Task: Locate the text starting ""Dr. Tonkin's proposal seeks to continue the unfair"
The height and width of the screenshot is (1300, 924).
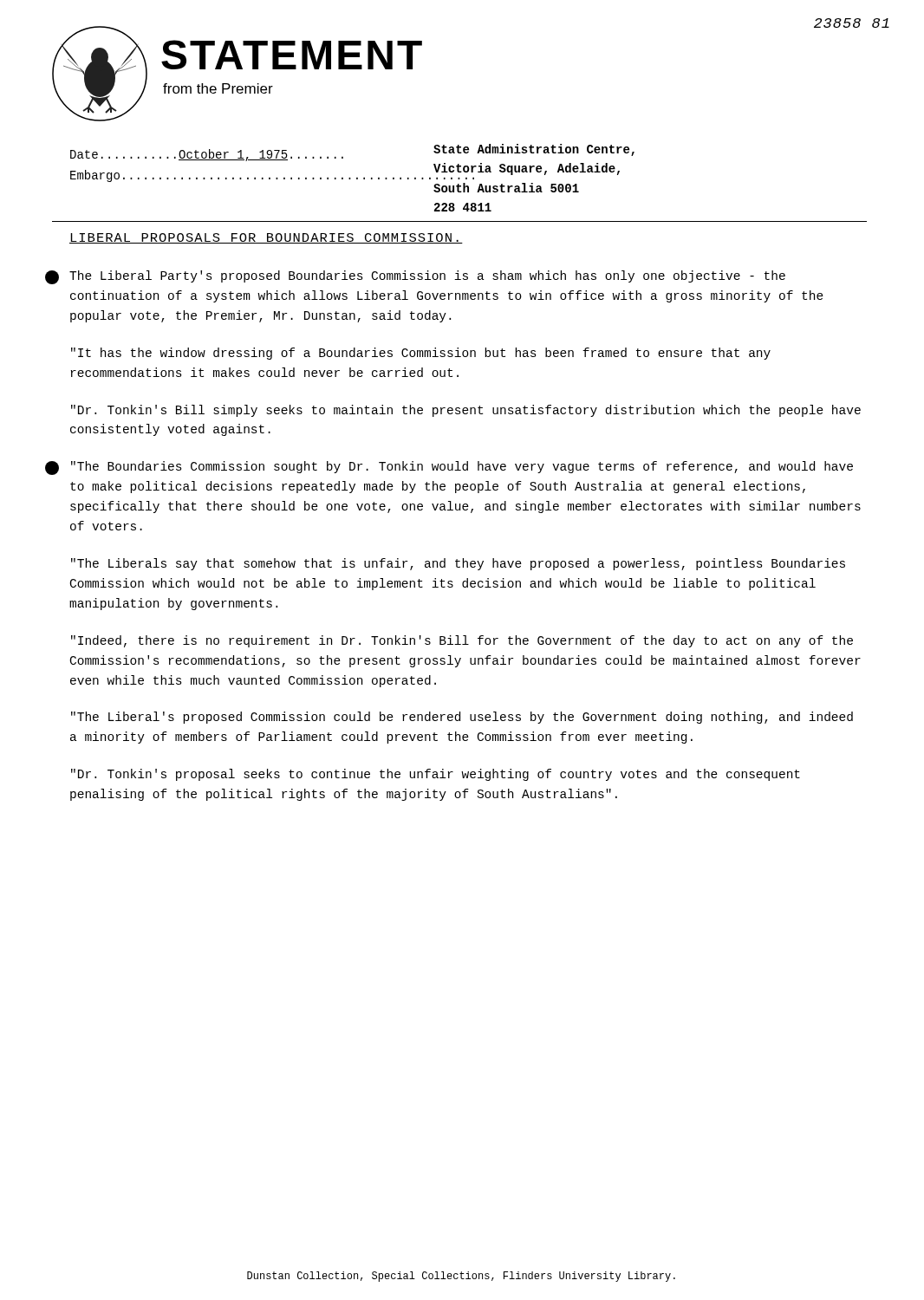Action: [435, 785]
